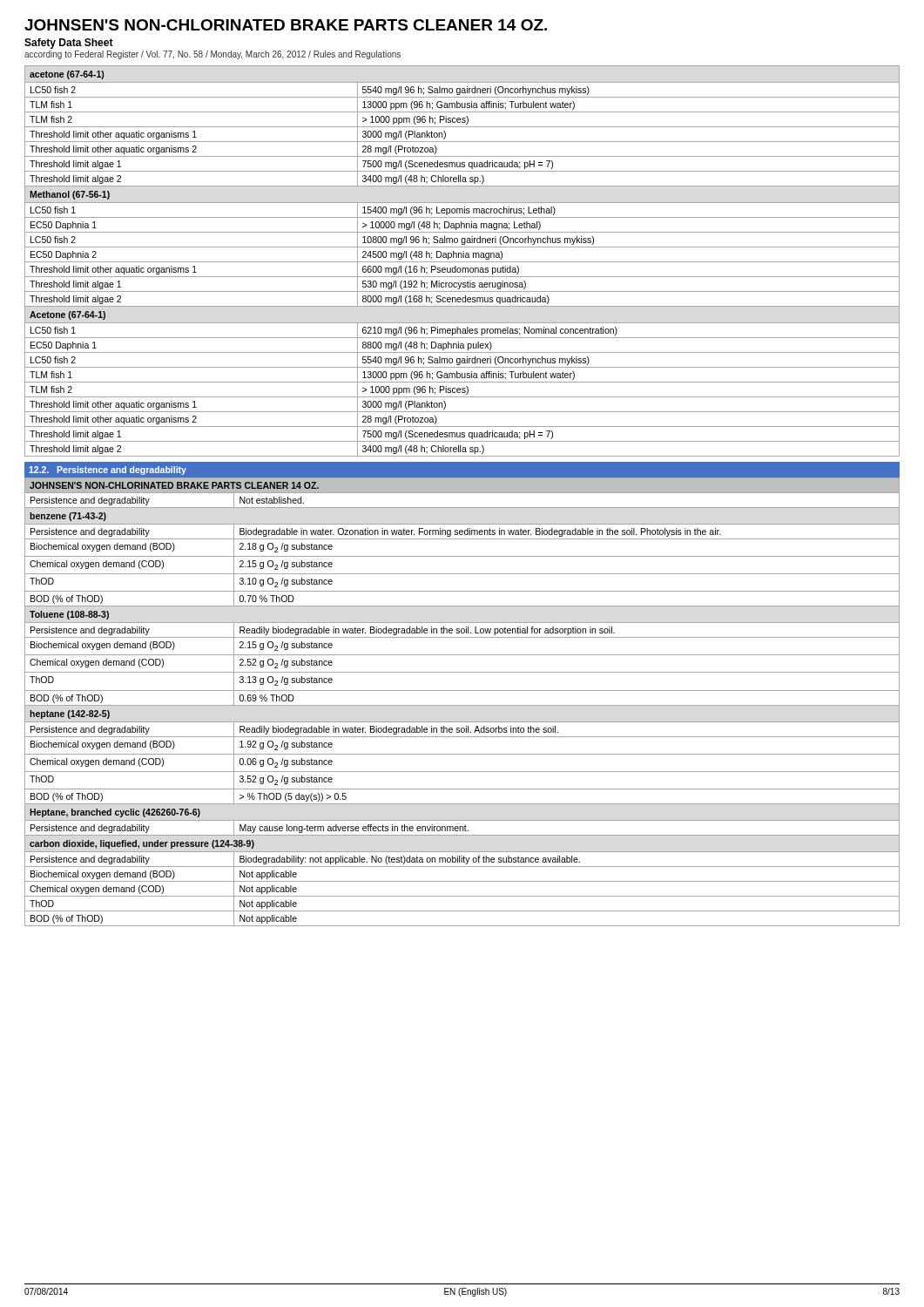
Task: Point to the passage starting "12.2. Persistence and degradability"
Action: pos(108,470)
